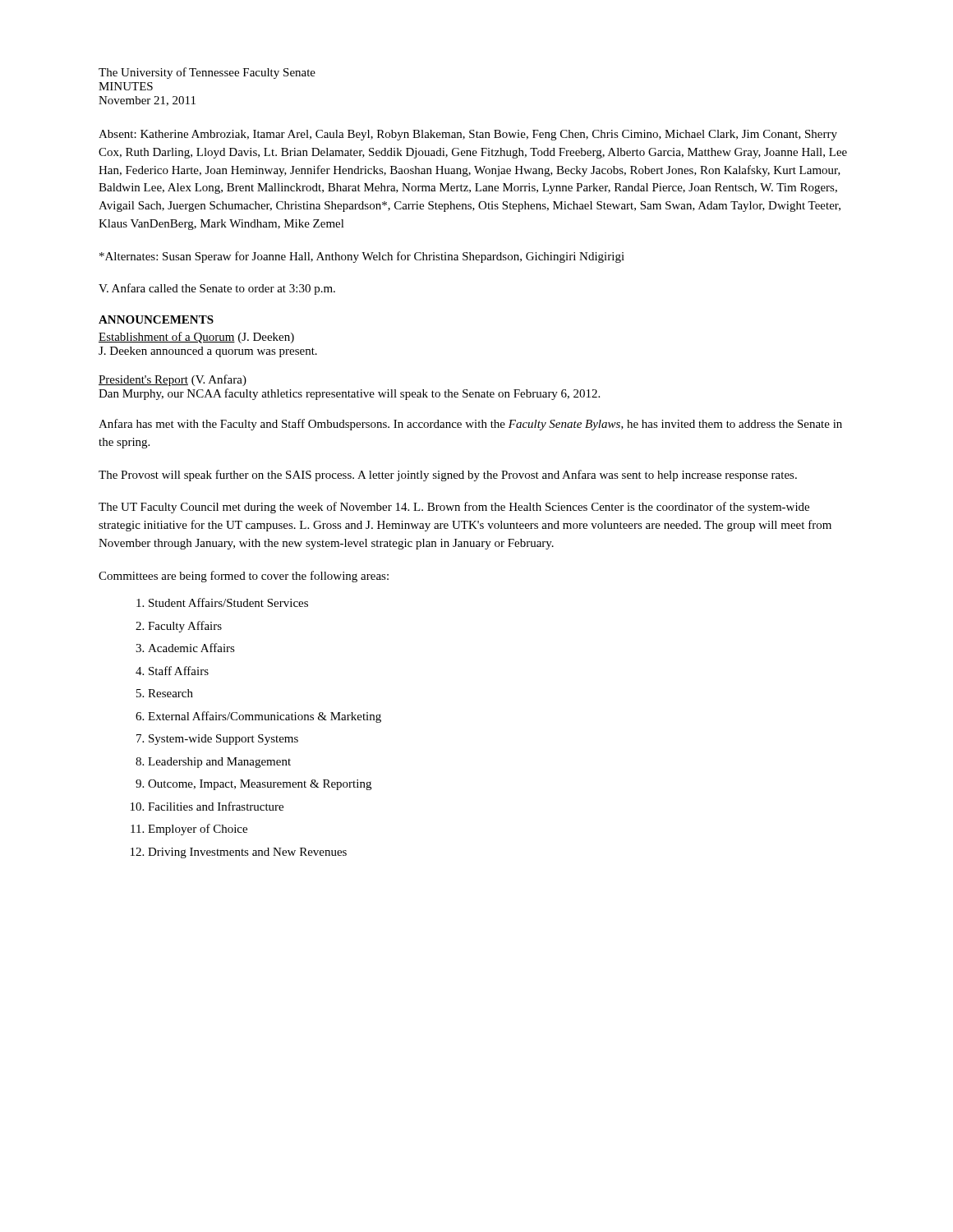The image size is (953, 1232).
Task: Click on the text block starting "Staff Affairs"
Action: coord(179,671)
